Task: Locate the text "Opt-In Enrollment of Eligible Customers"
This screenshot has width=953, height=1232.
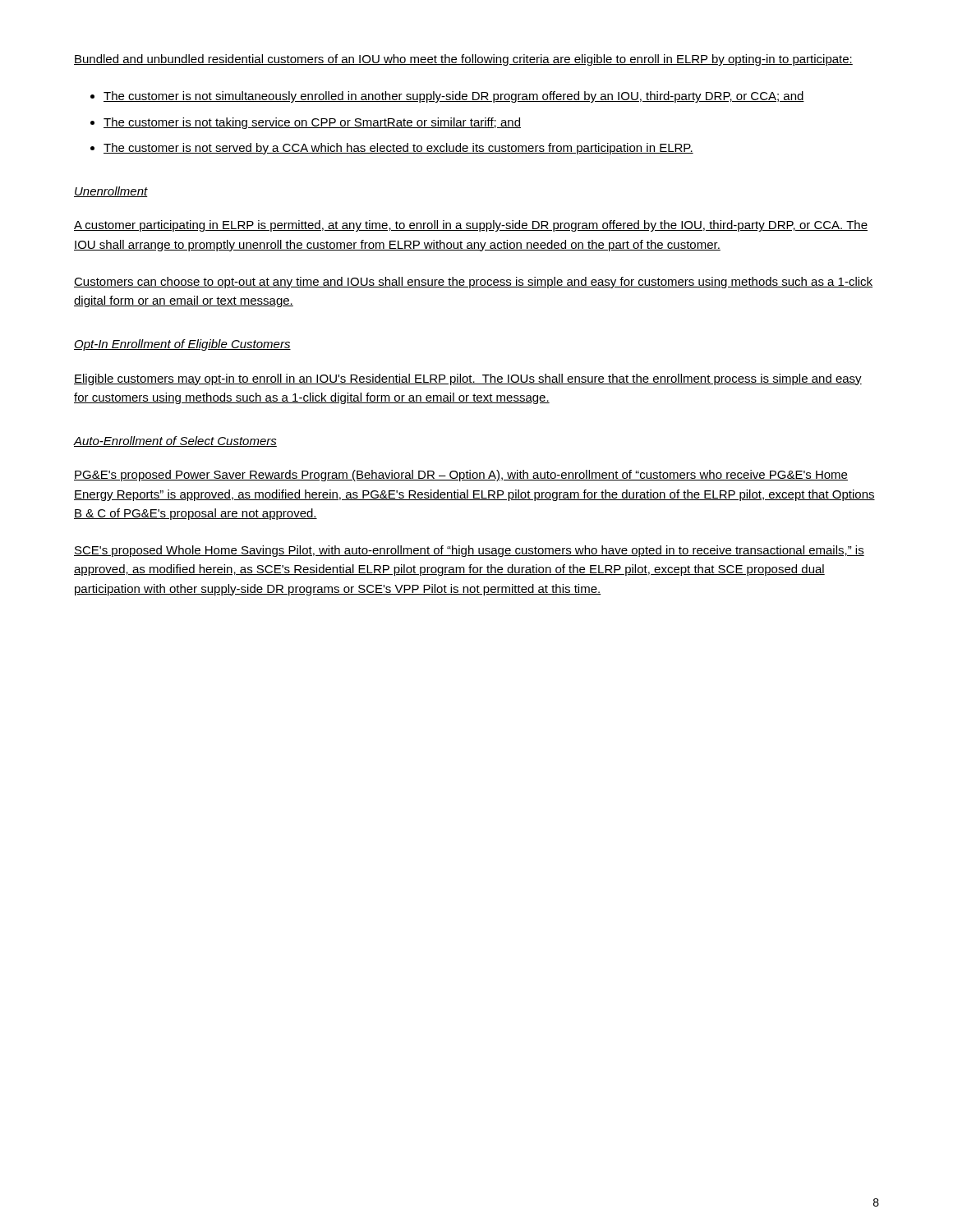Action: coord(182,344)
